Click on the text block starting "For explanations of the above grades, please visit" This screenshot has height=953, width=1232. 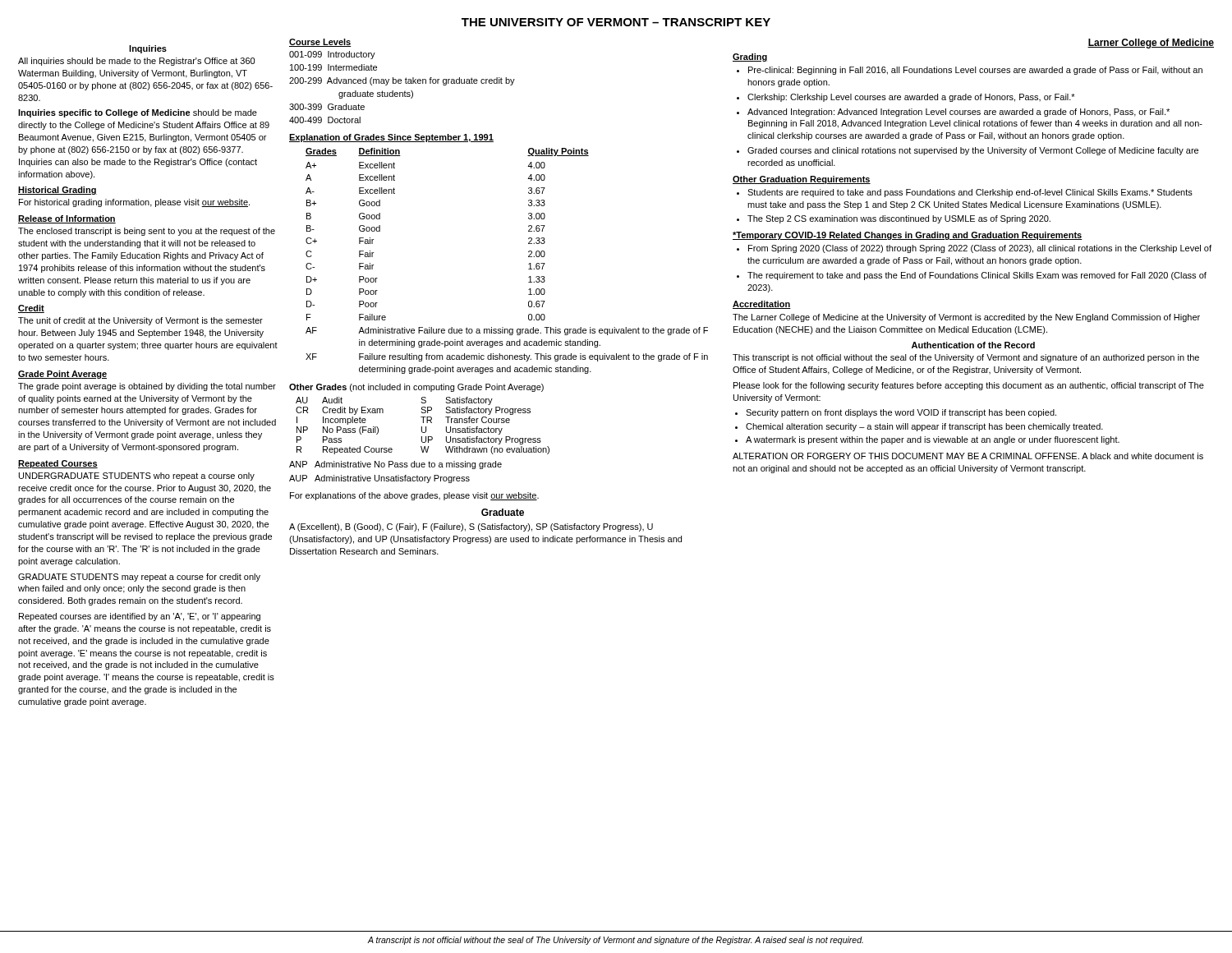503,496
